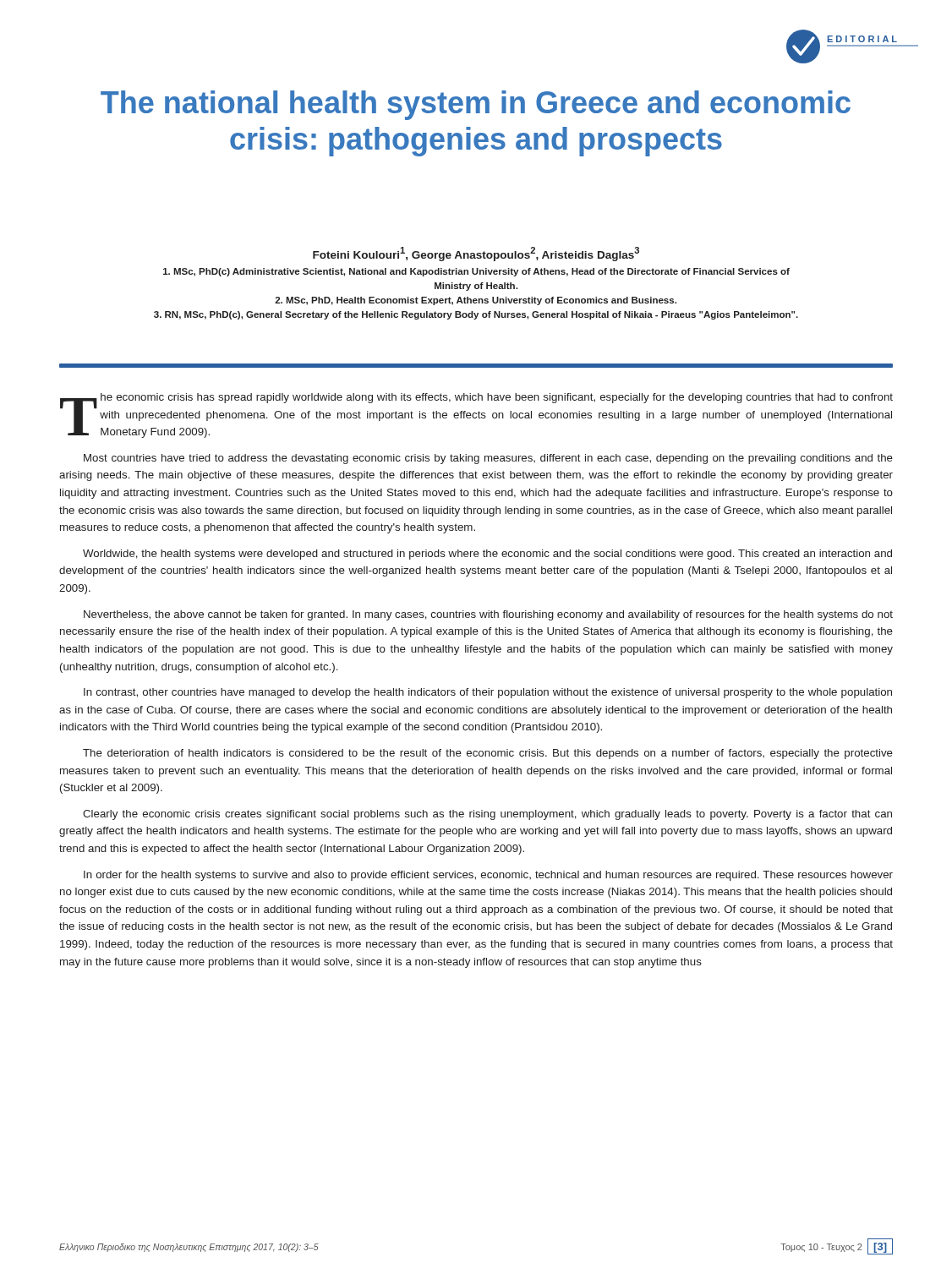Click the passage that begins "Clearly the economic crisis creates significant social problems"
952x1268 pixels.
476,831
